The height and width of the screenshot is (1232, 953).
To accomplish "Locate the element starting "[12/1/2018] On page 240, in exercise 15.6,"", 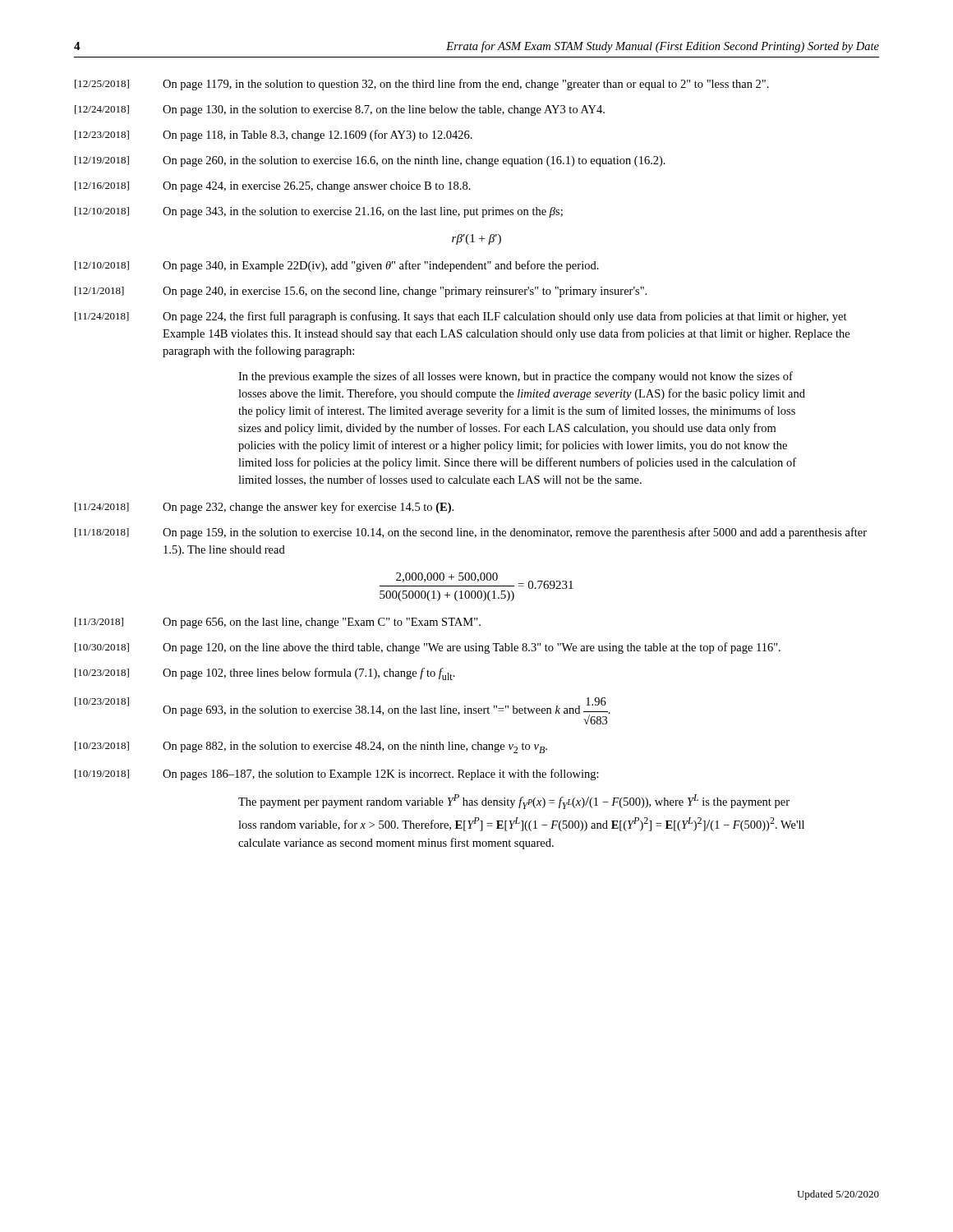I will point(476,291).
